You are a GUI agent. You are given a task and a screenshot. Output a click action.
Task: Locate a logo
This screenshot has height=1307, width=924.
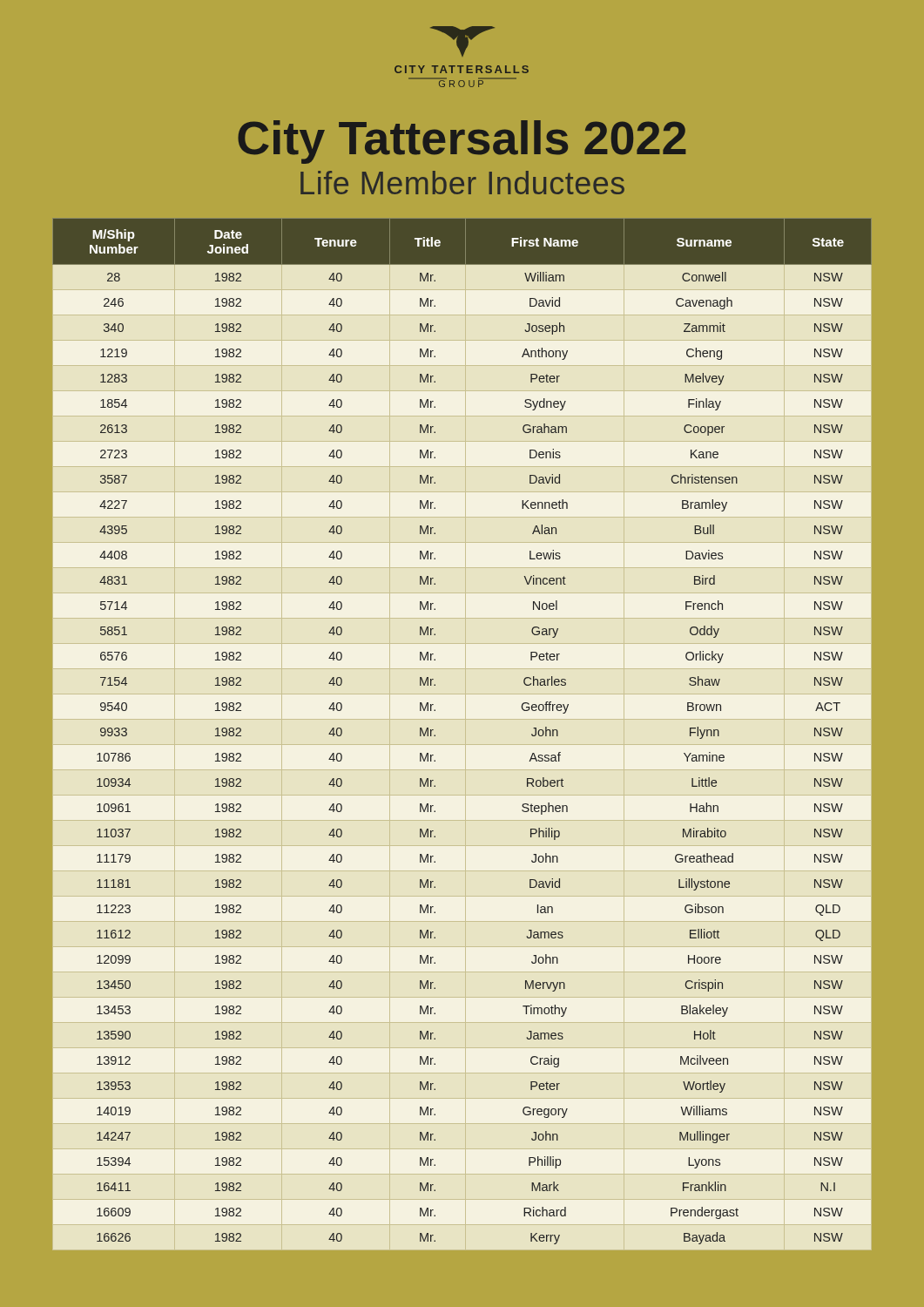click(x=462, y=65)
